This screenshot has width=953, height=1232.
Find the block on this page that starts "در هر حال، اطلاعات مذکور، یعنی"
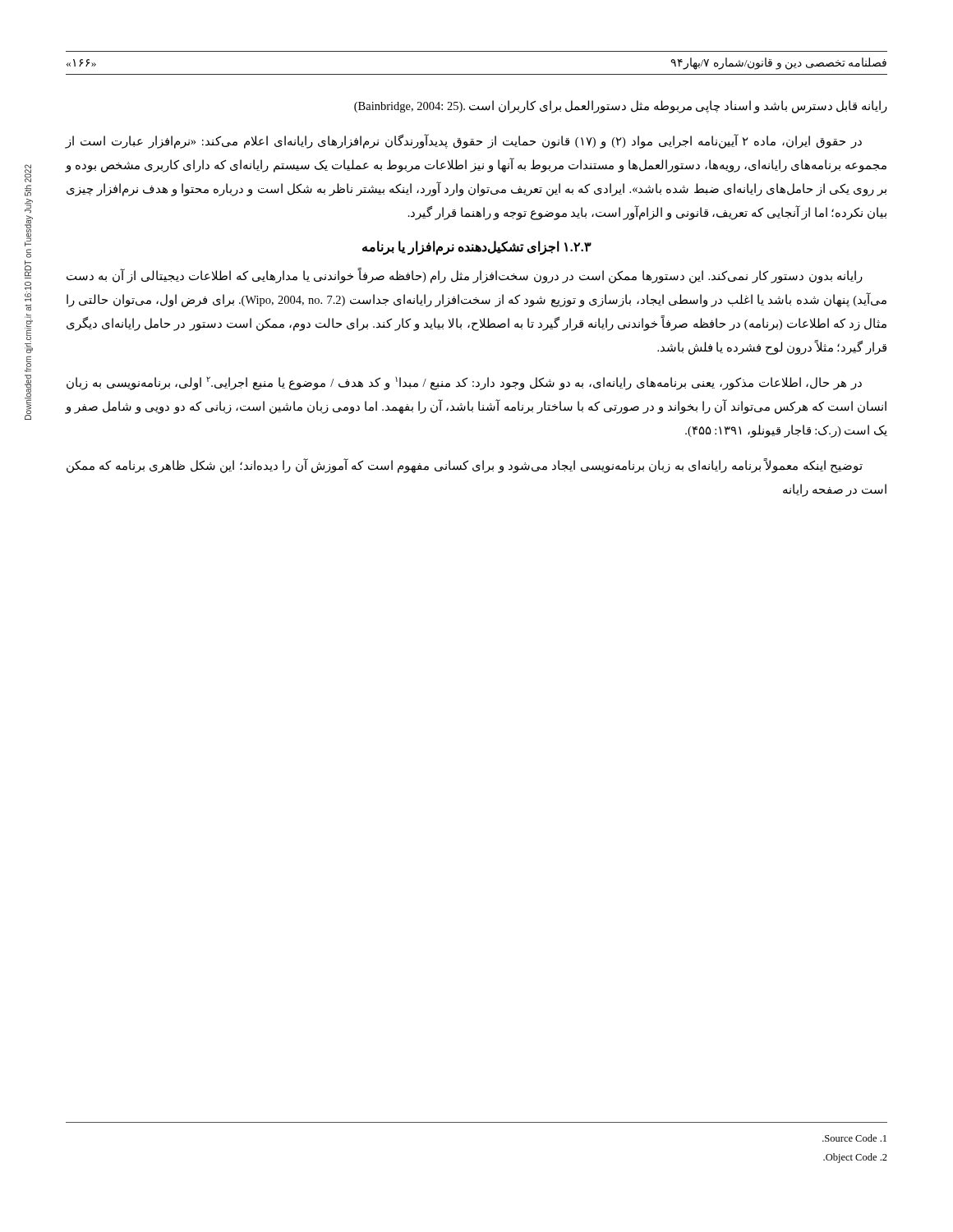point(476,406)
